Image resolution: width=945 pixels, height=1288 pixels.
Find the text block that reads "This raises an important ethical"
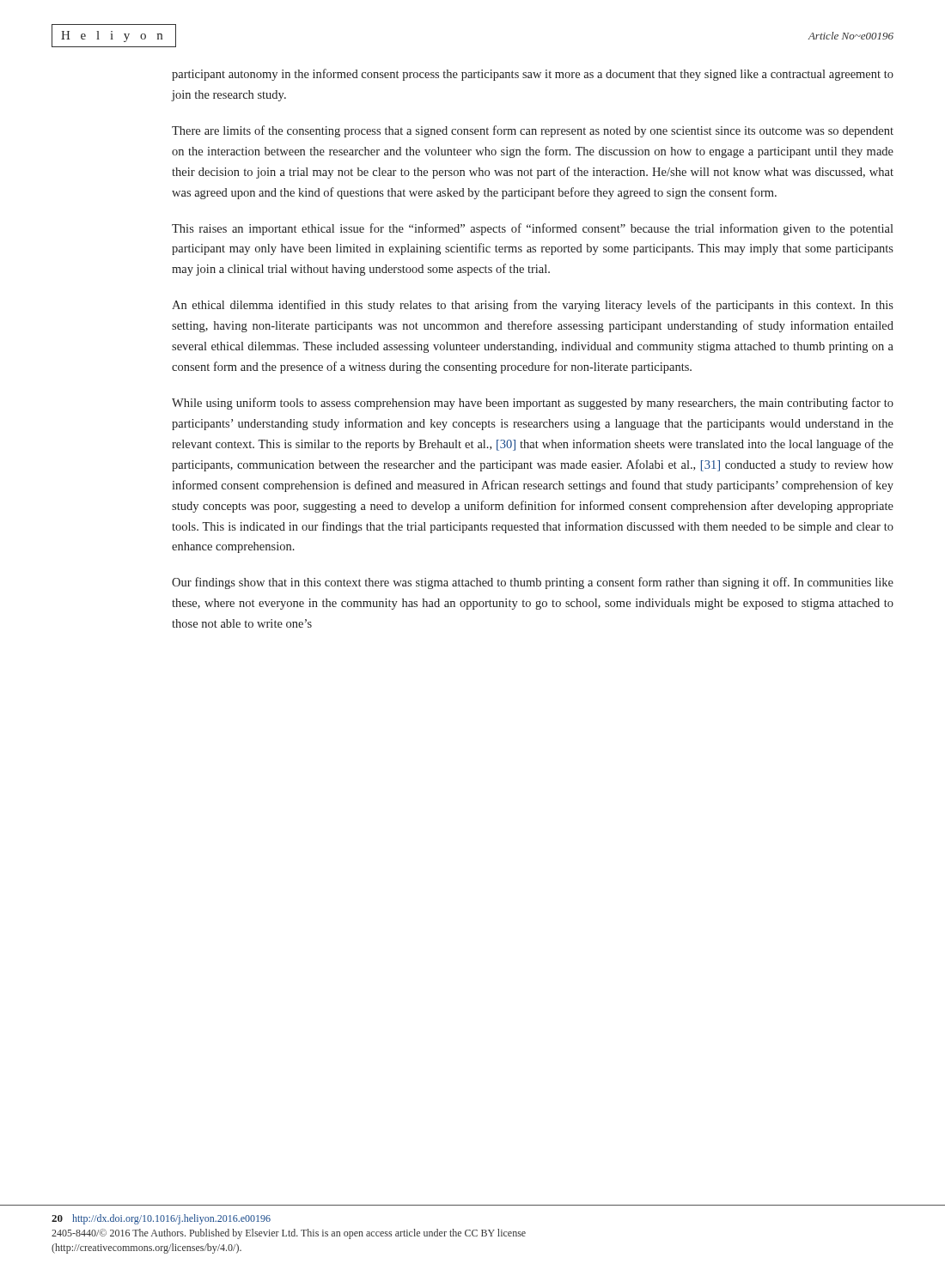[533, 249]
